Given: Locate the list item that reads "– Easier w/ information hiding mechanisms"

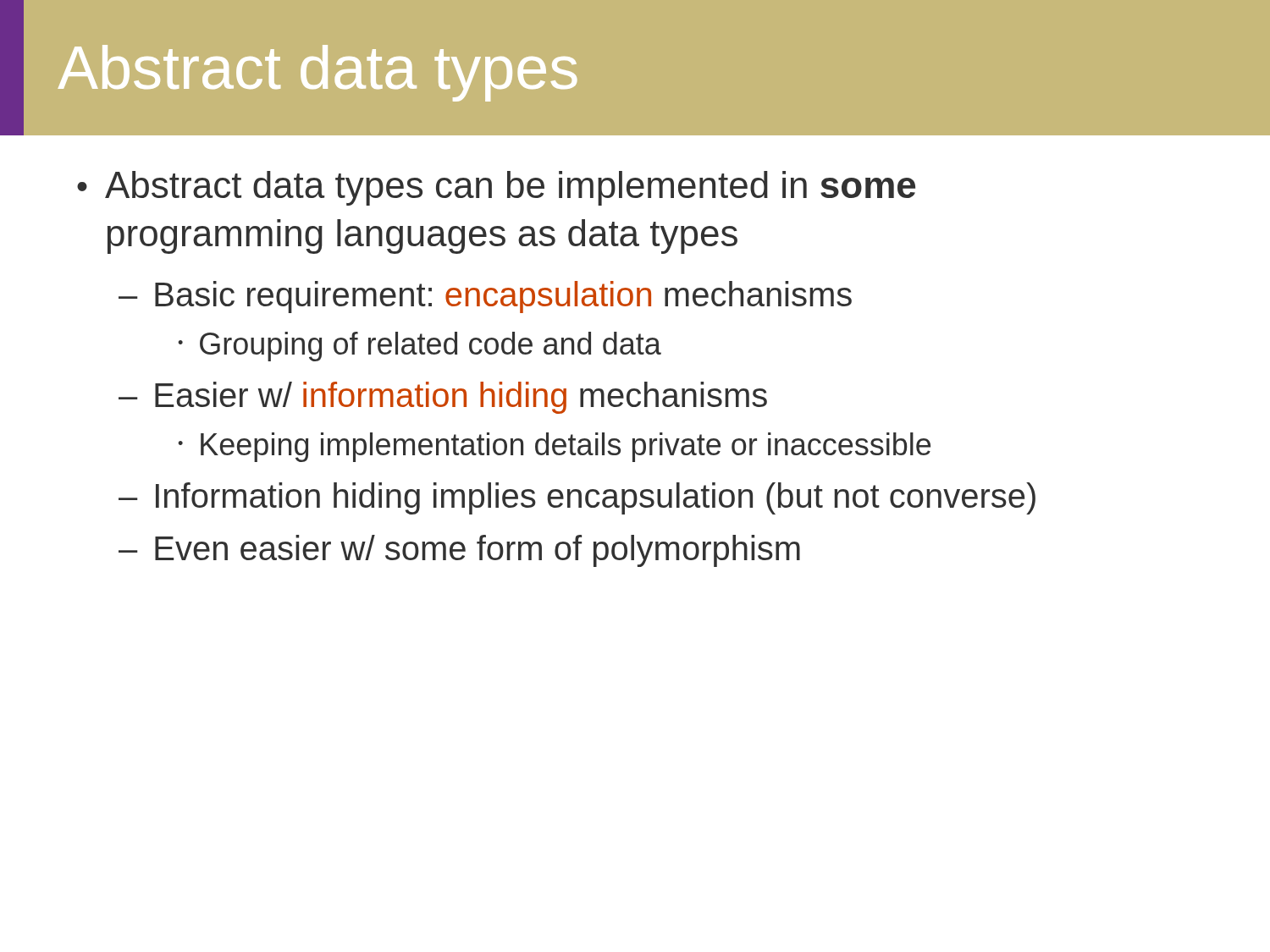Looking at the screenshot, I should [x=443, y=395].
